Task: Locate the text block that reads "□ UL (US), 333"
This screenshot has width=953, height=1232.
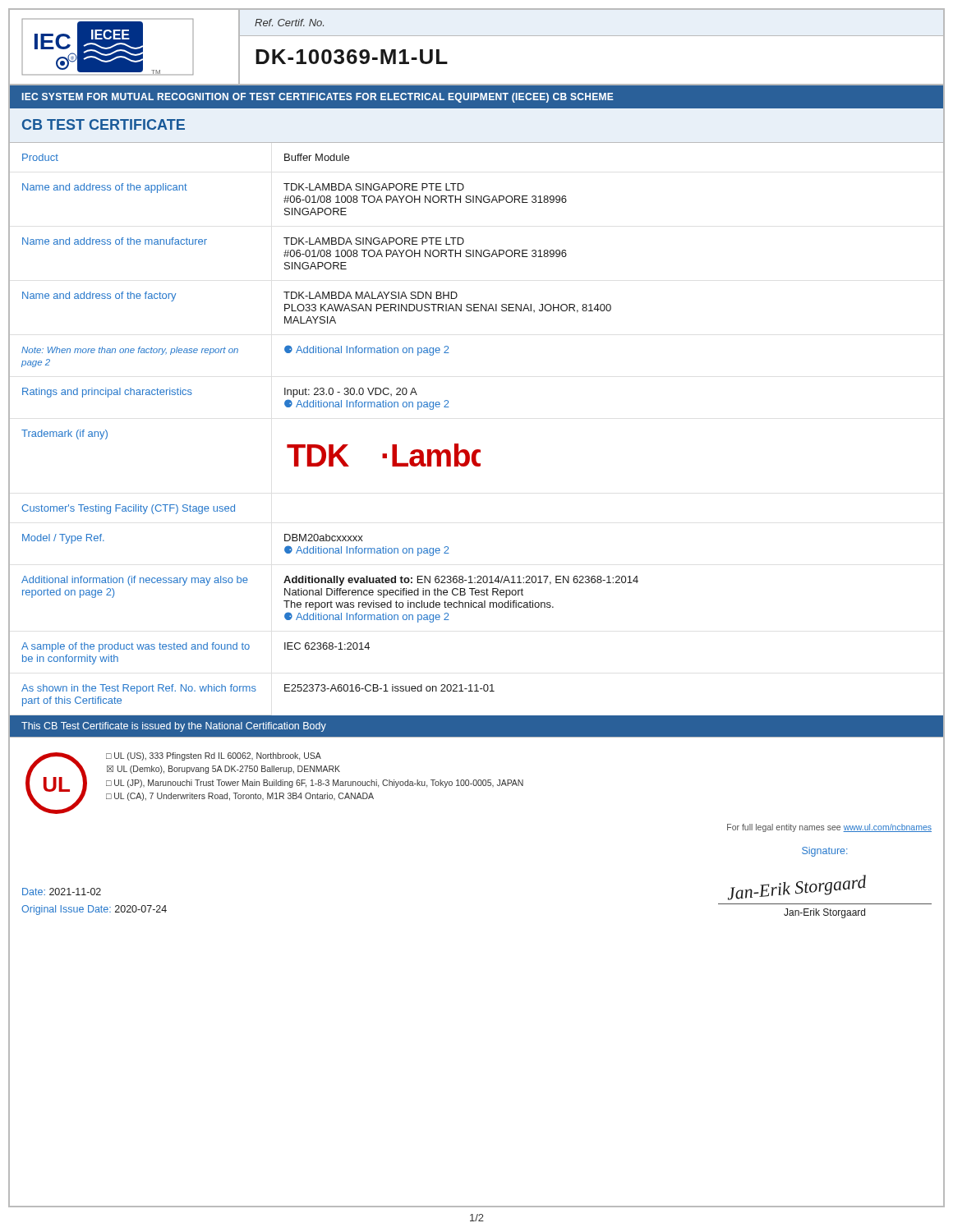Action: 315,776
